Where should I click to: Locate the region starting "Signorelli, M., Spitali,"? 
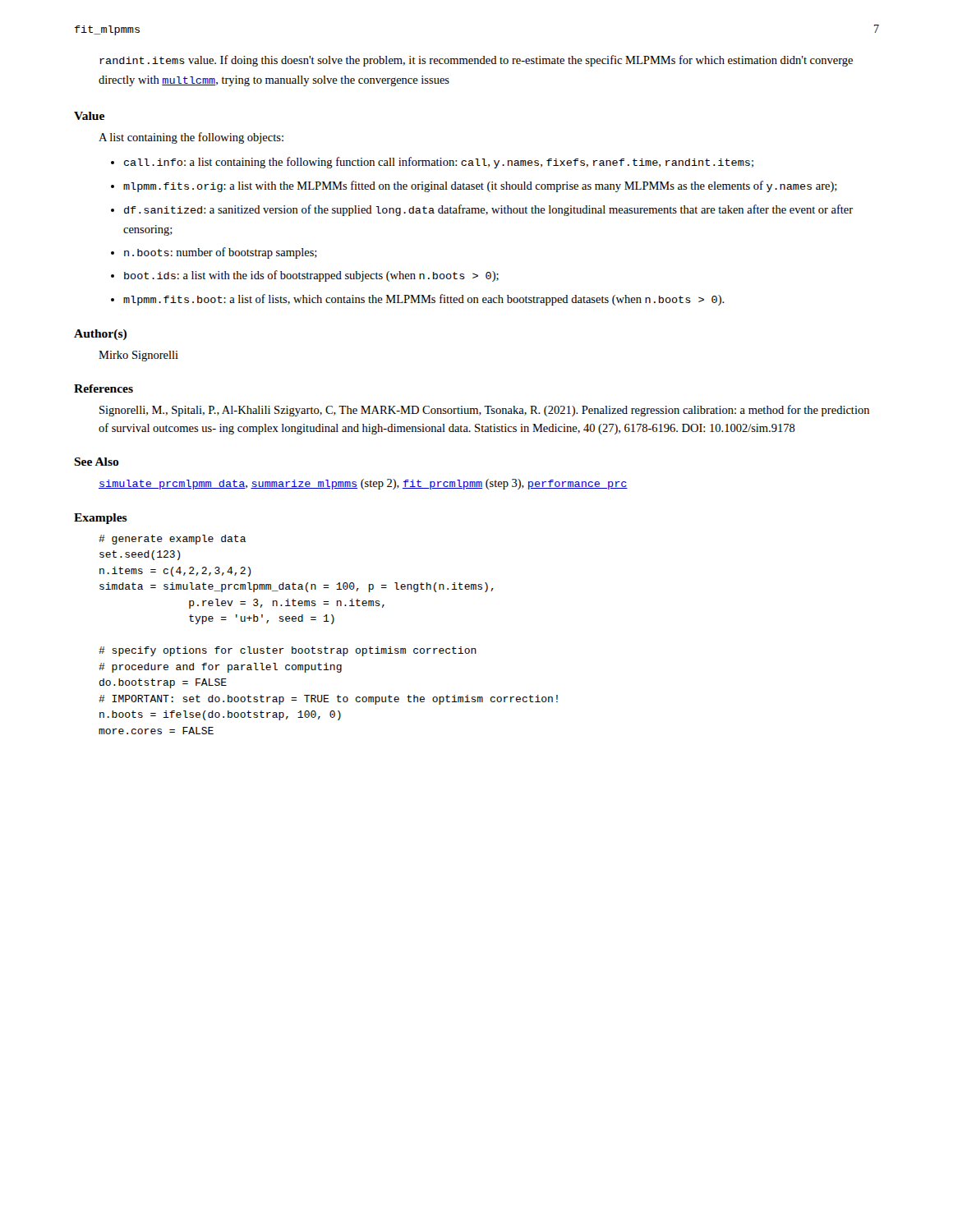(x=484, y=419)
